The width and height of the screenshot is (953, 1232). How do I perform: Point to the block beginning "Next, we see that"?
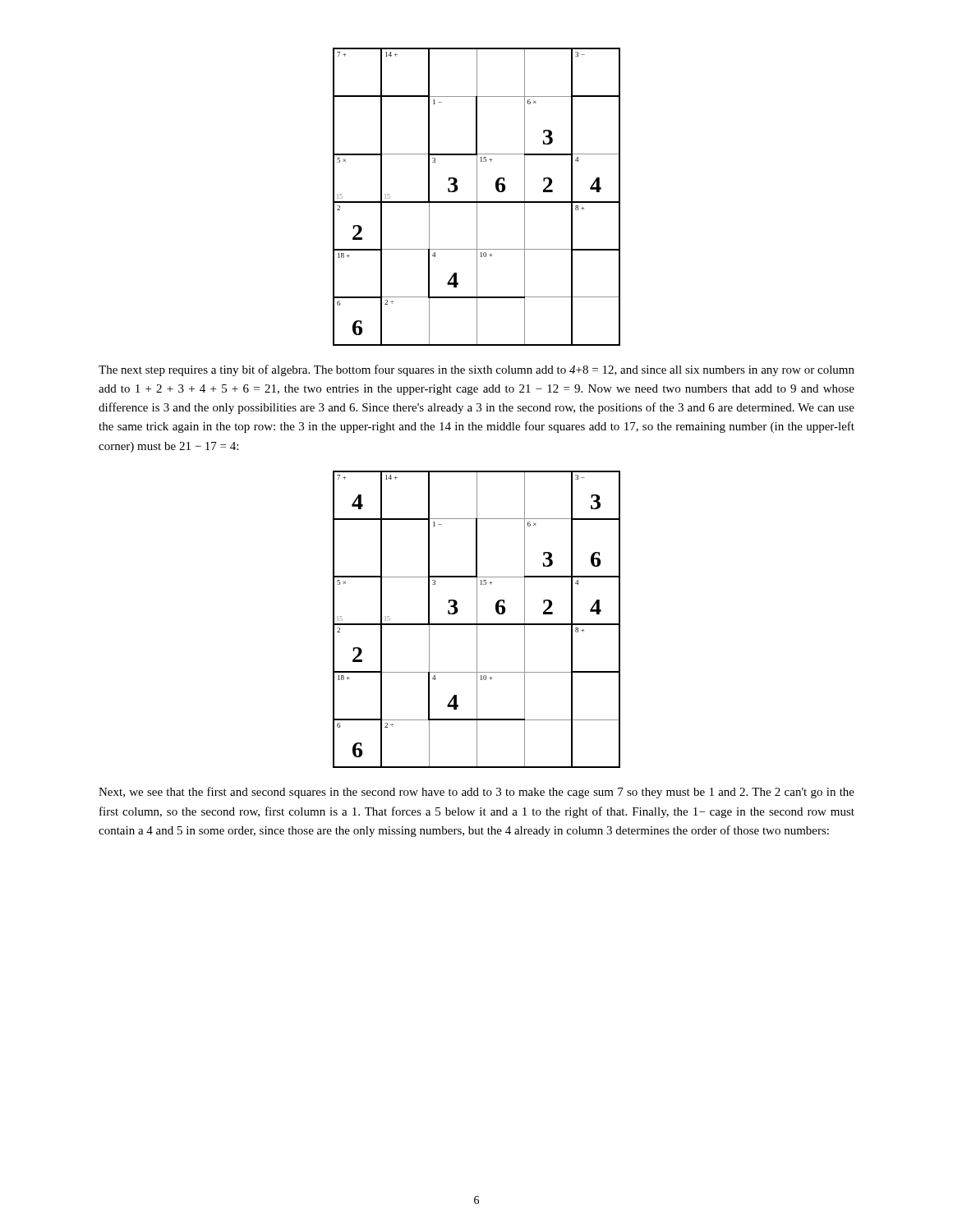point(476,811)
